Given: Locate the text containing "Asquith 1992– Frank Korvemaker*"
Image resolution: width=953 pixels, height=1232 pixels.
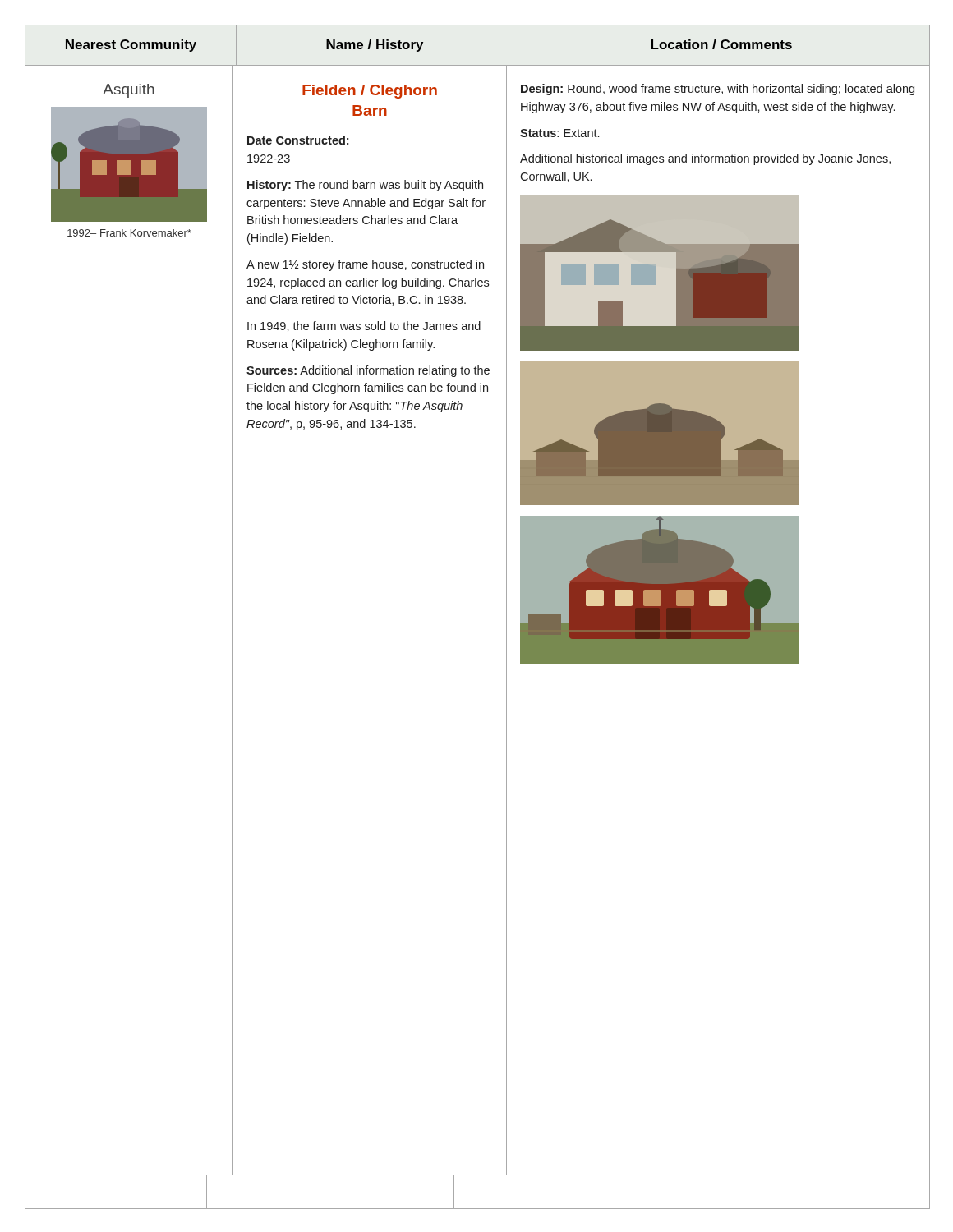Looking at the screenshot, I should (129, 160).
